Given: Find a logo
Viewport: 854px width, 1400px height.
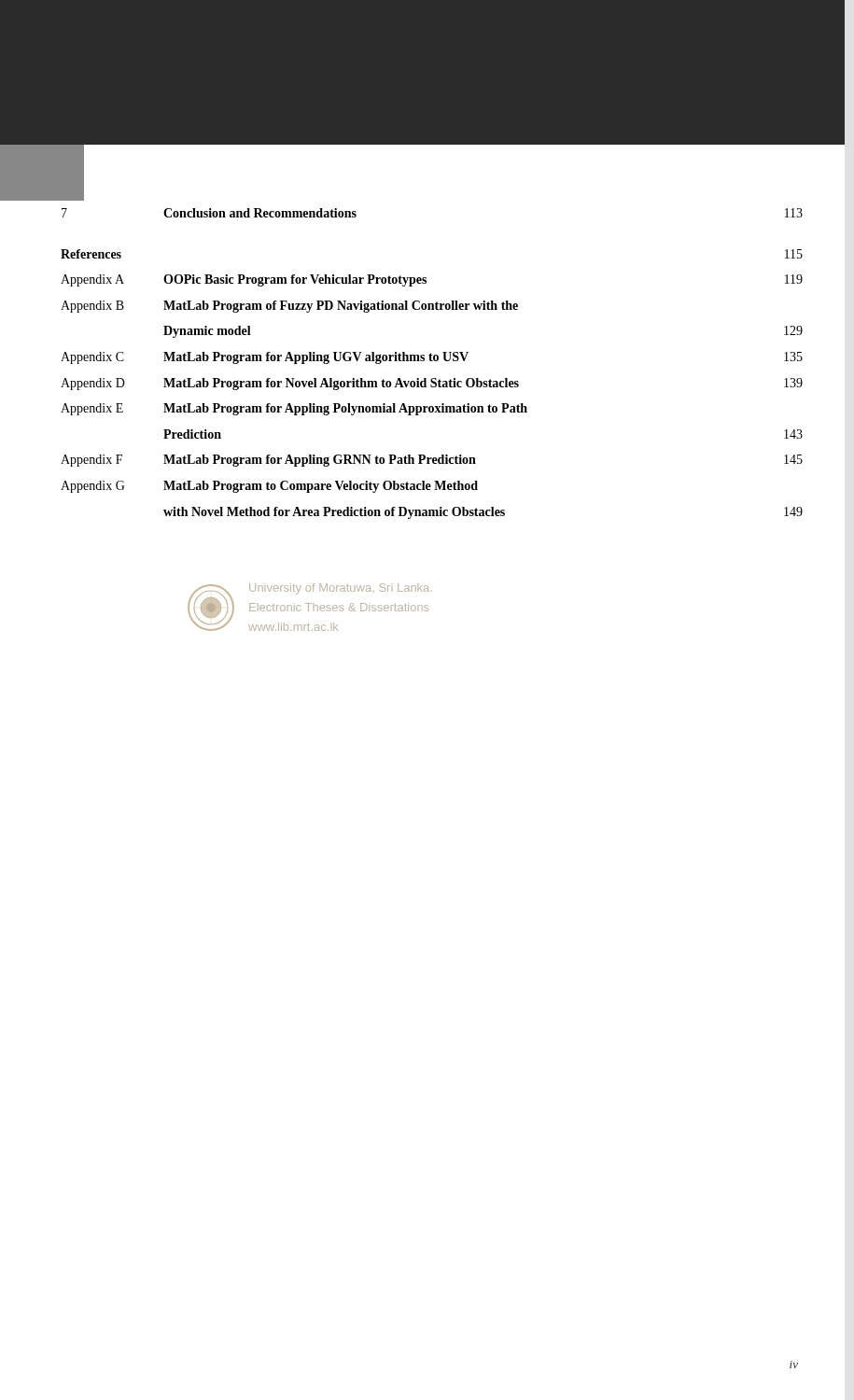Looking at the screenshot, I should coord(310,608).
